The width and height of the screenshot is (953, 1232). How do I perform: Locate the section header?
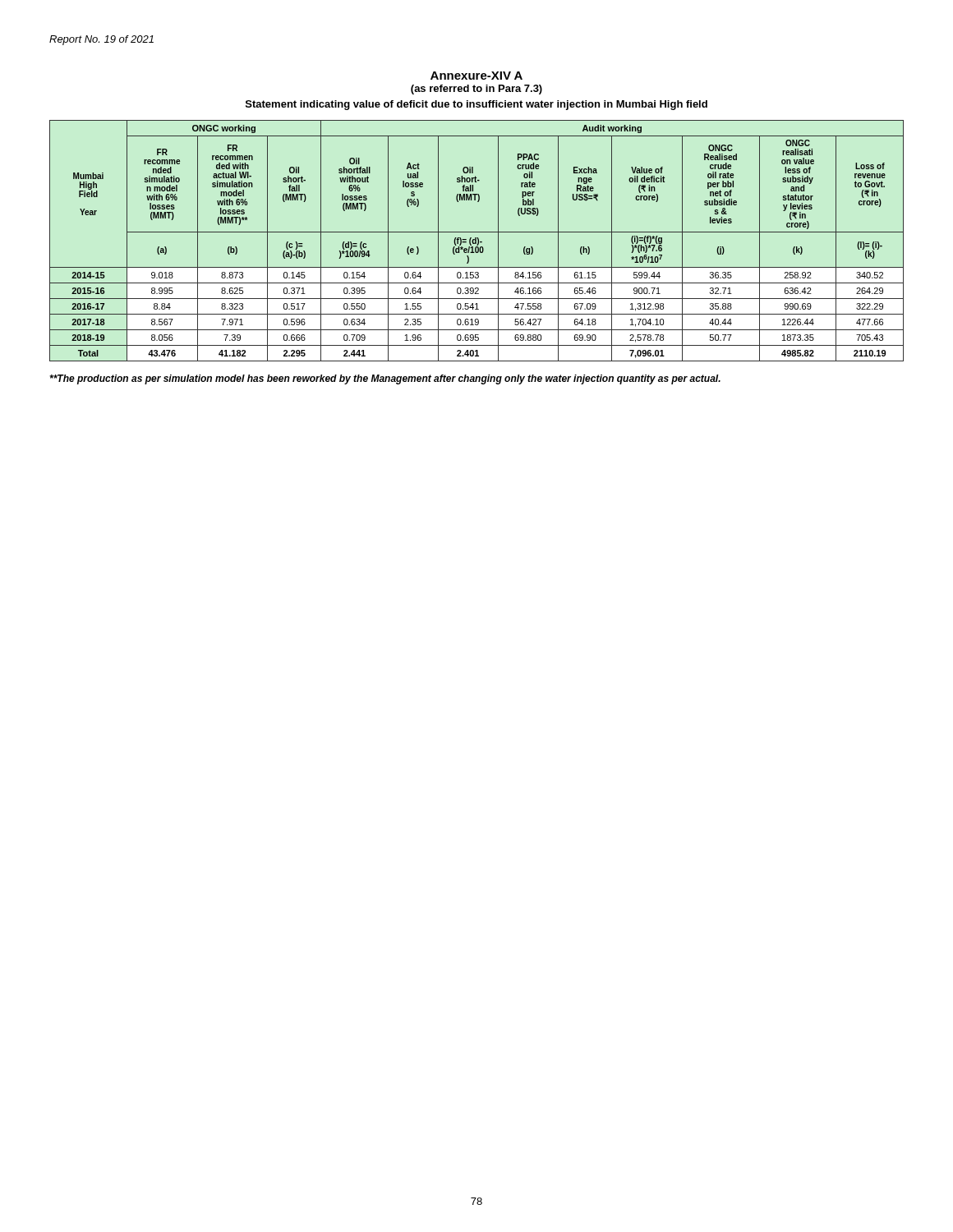(x=476, y=104)
